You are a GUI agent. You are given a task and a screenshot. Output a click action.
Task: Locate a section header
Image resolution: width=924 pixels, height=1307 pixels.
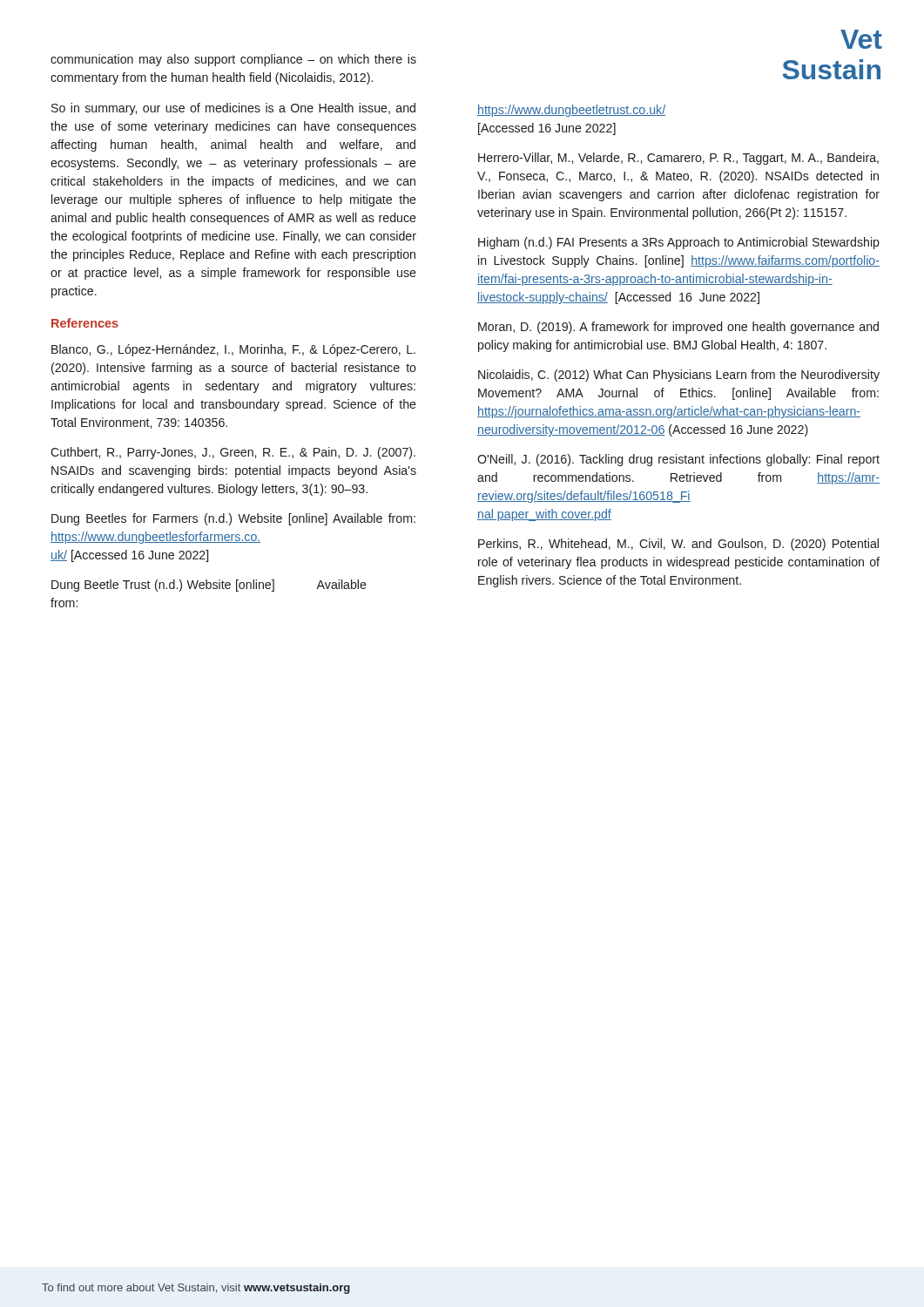coord(85,323)
